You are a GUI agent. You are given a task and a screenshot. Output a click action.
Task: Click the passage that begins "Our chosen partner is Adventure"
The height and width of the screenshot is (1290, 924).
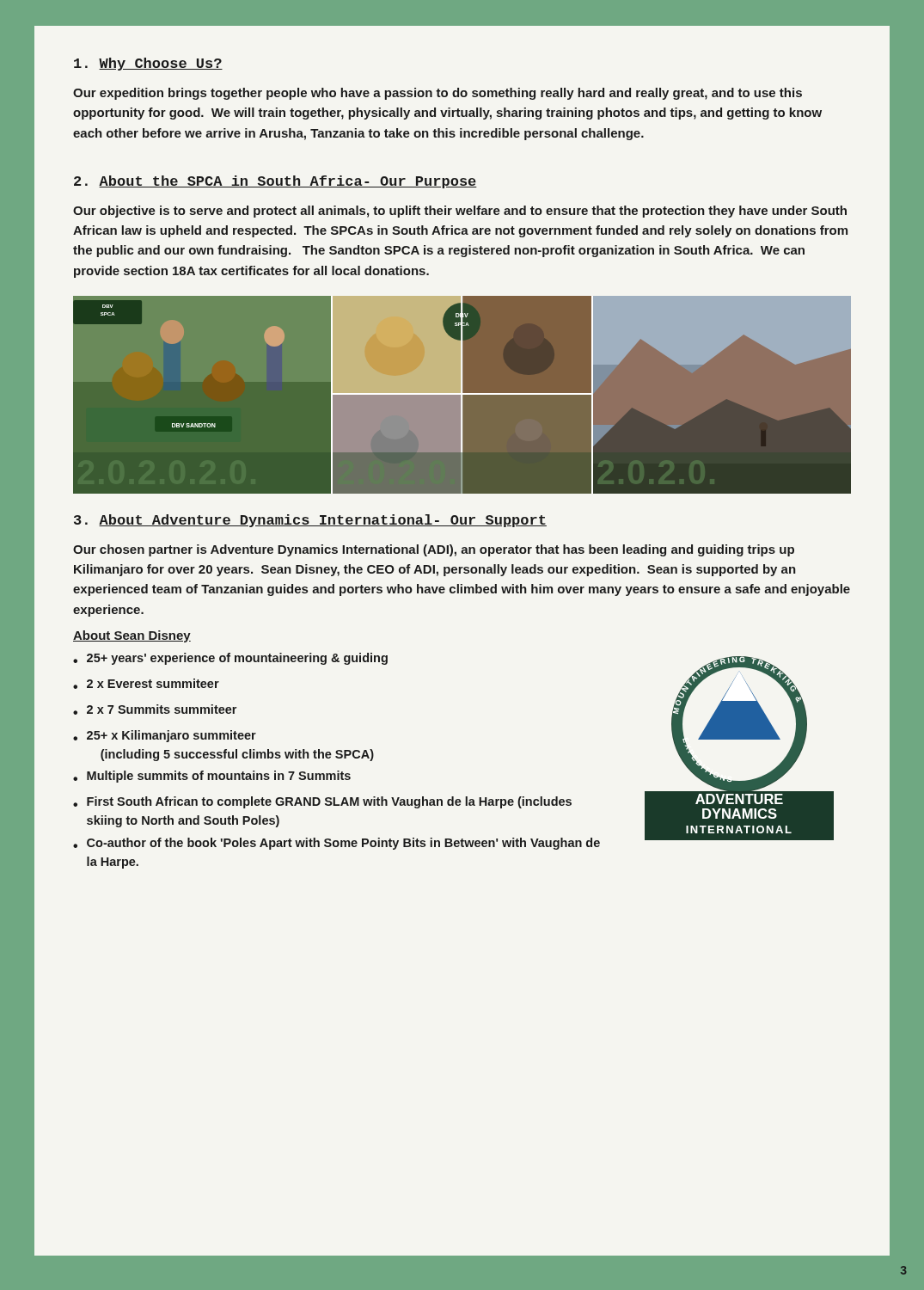(462, 579)
